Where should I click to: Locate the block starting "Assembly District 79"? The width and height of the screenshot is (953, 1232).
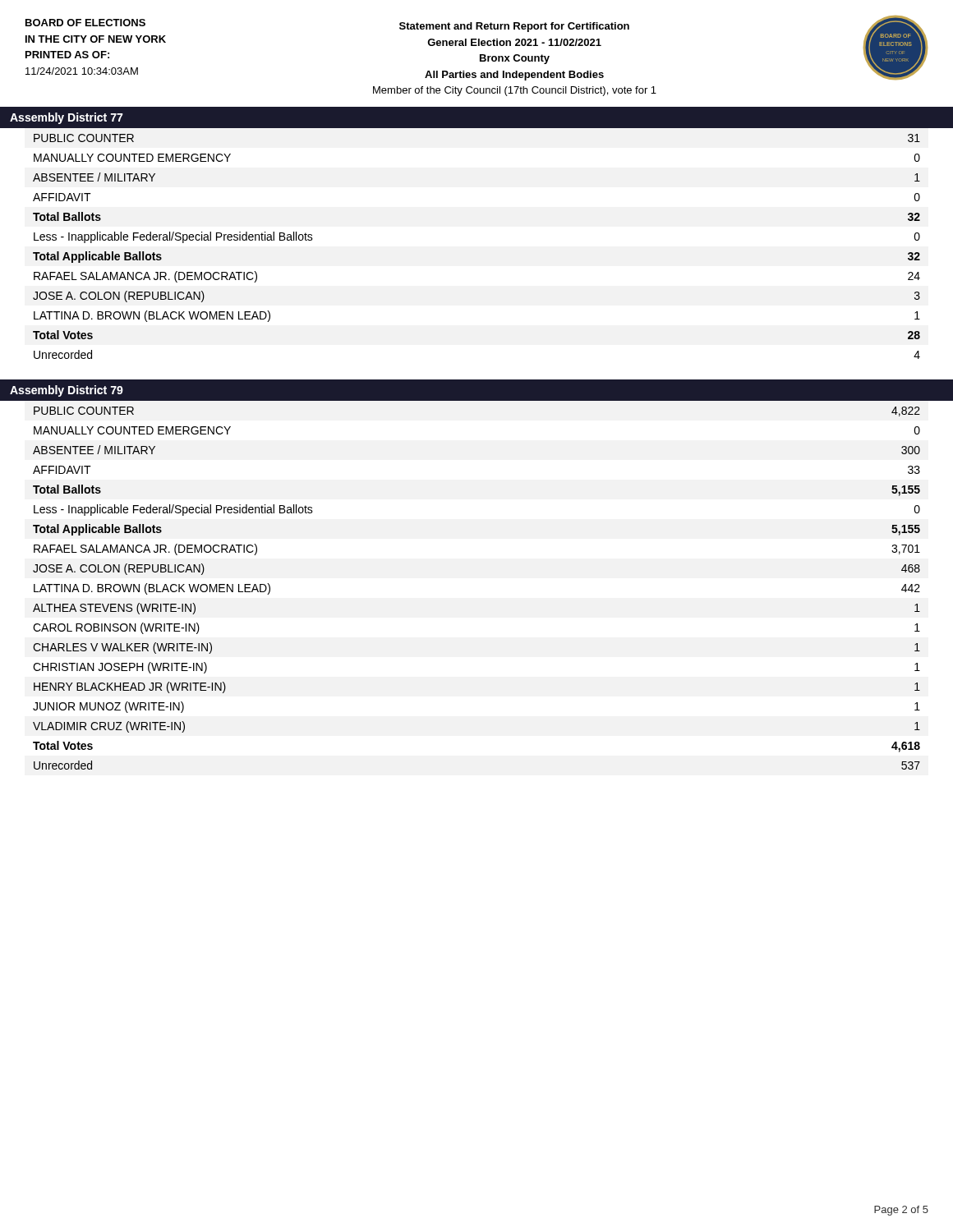pos(66,390)
